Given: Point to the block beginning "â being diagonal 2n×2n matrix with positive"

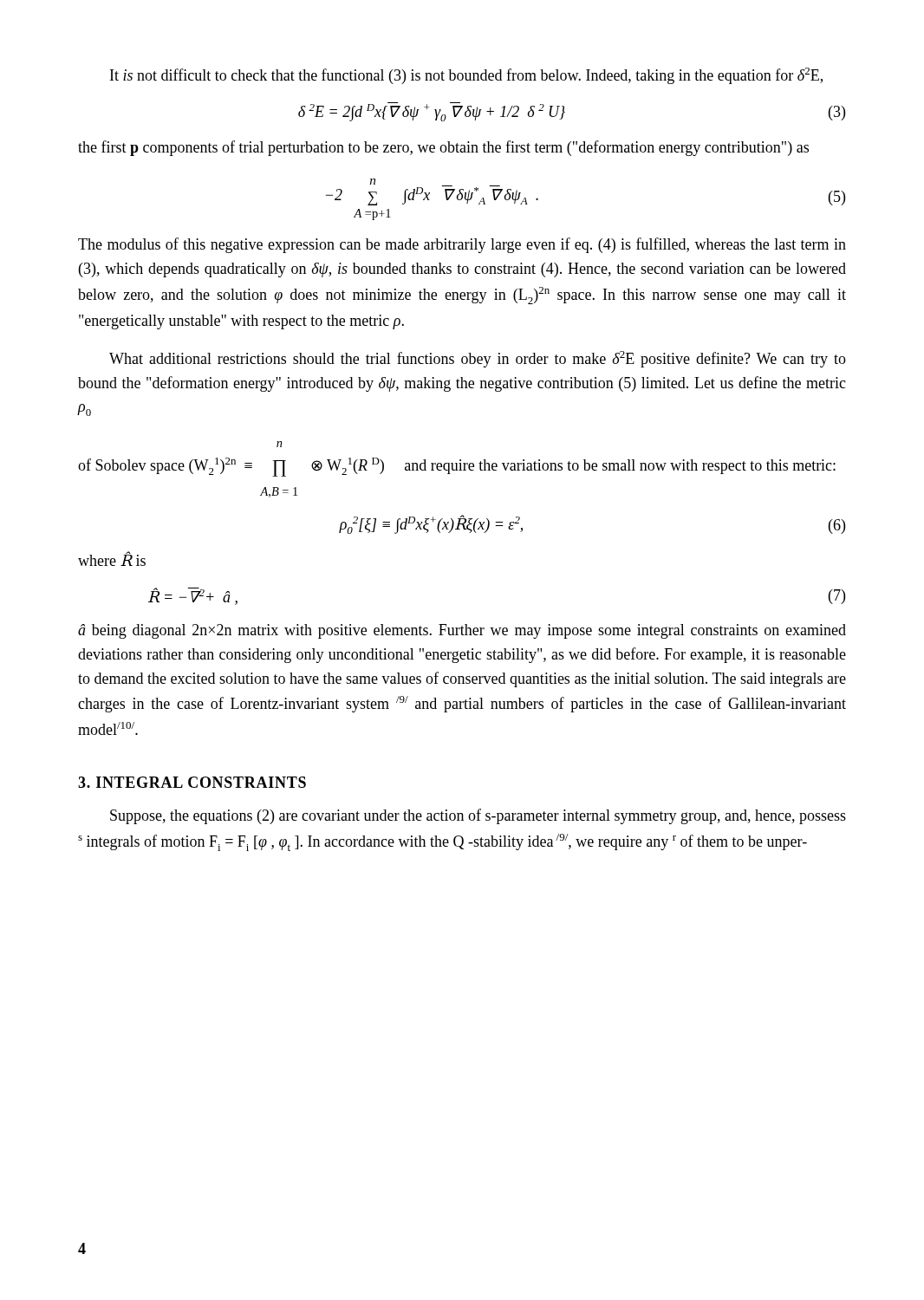Looking at the screenshot, I should pyautogui.click(x=462, y=680).
